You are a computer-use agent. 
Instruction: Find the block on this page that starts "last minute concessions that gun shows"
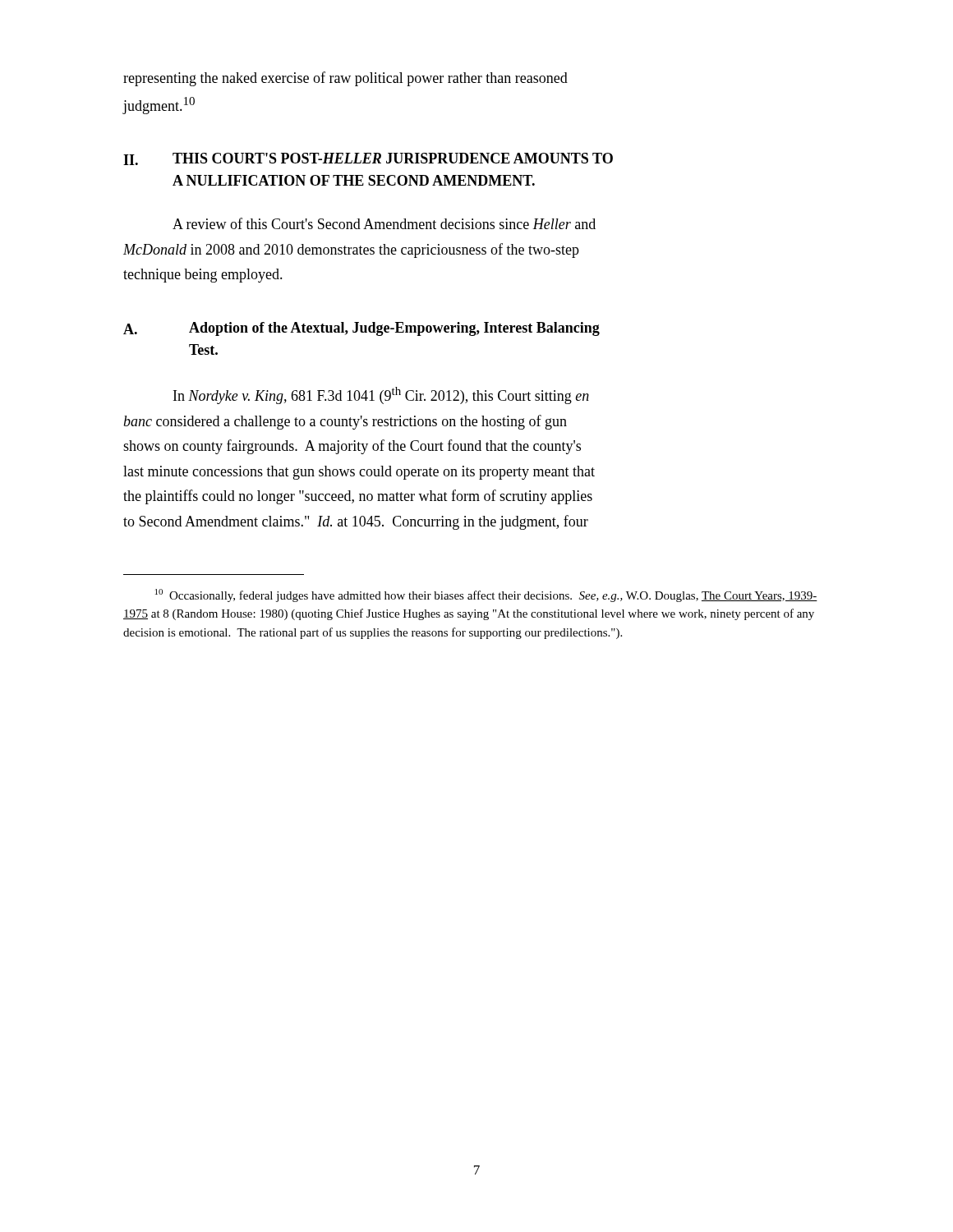(x=359, y=471)
